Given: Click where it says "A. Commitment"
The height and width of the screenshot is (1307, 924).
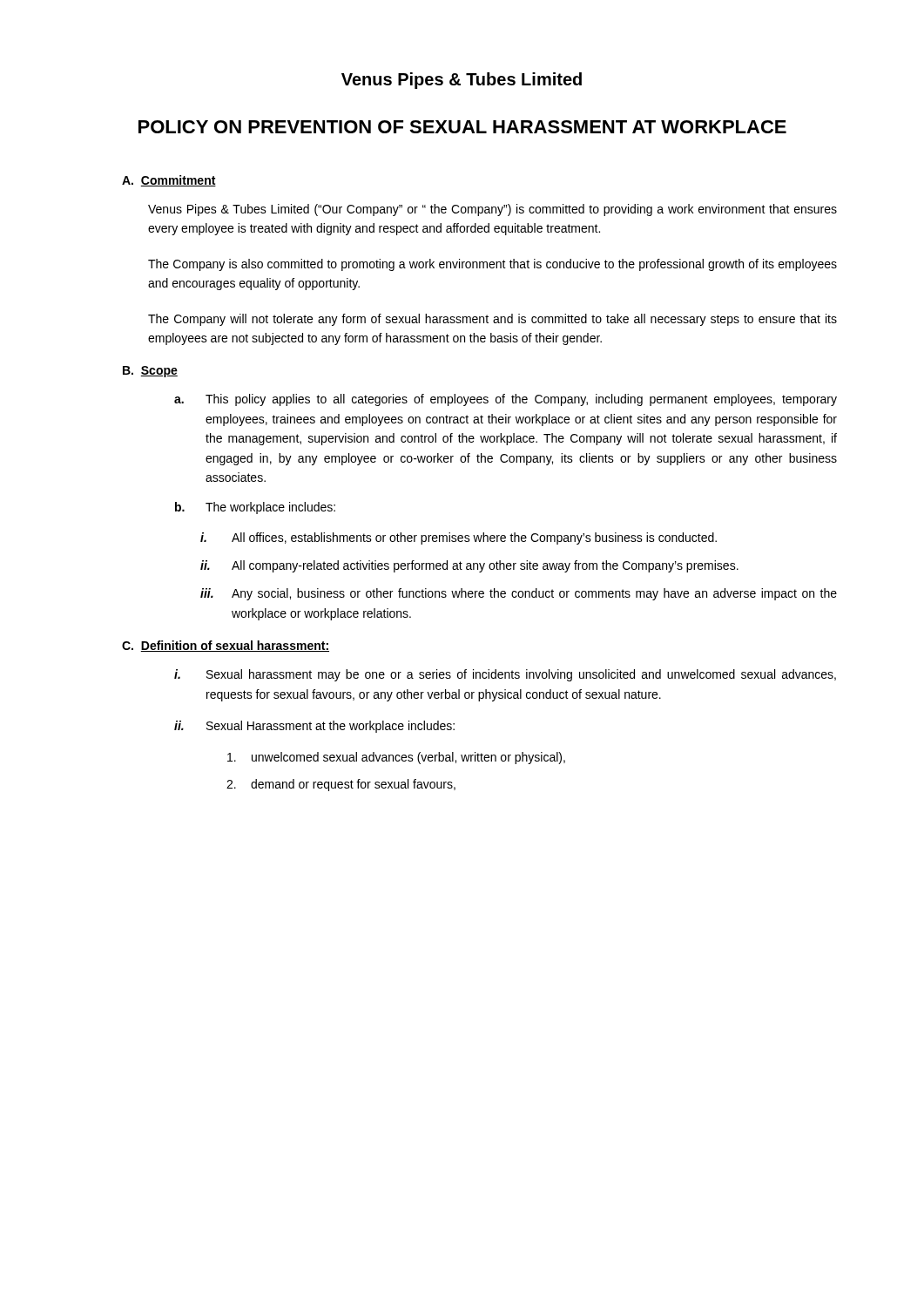Looking at the screenshot, I should (169, 180).
